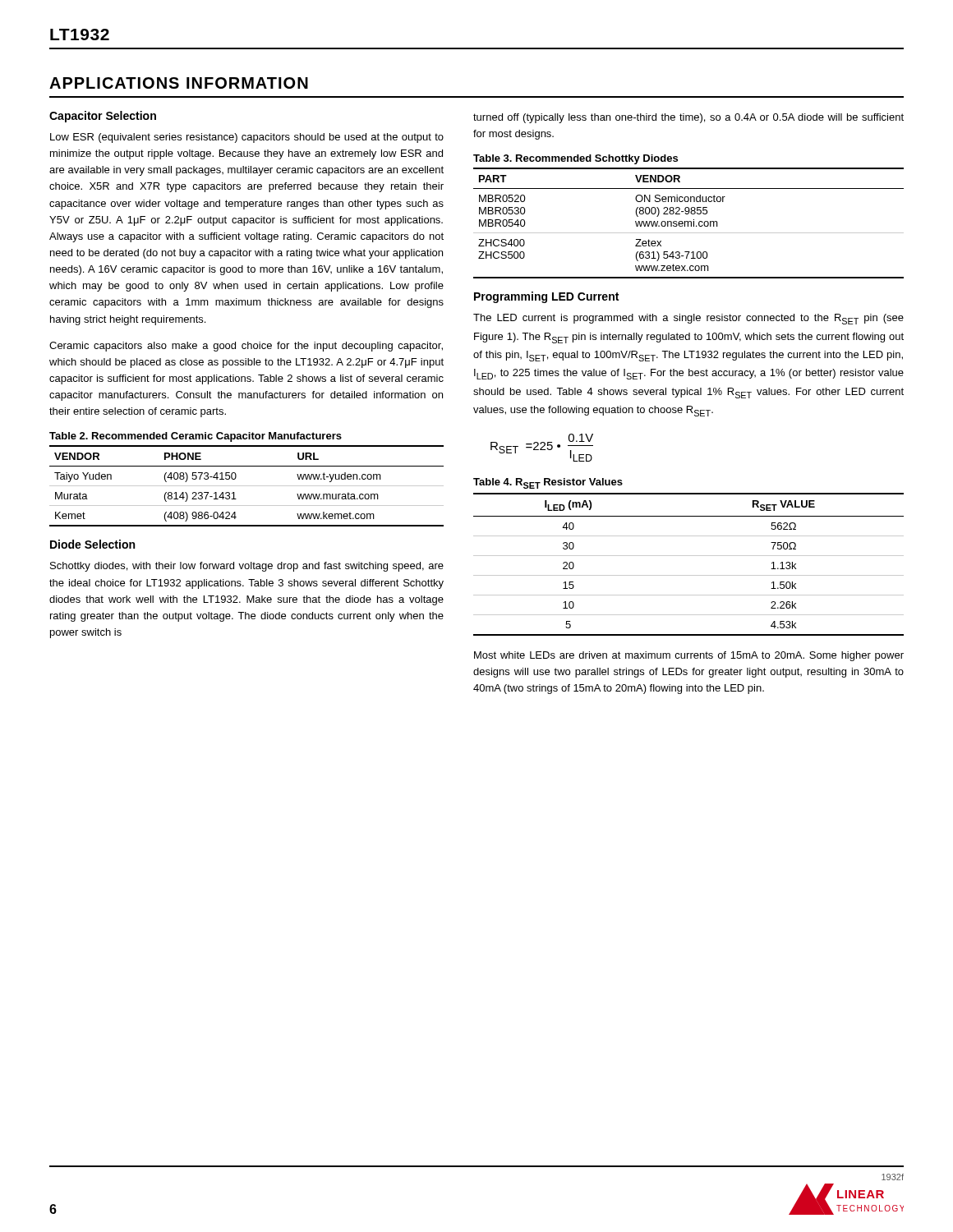
Task: Click the passage that begins "Low ESR (equivalent series resistance) capacitors should be"
Action: coord(246,228)
